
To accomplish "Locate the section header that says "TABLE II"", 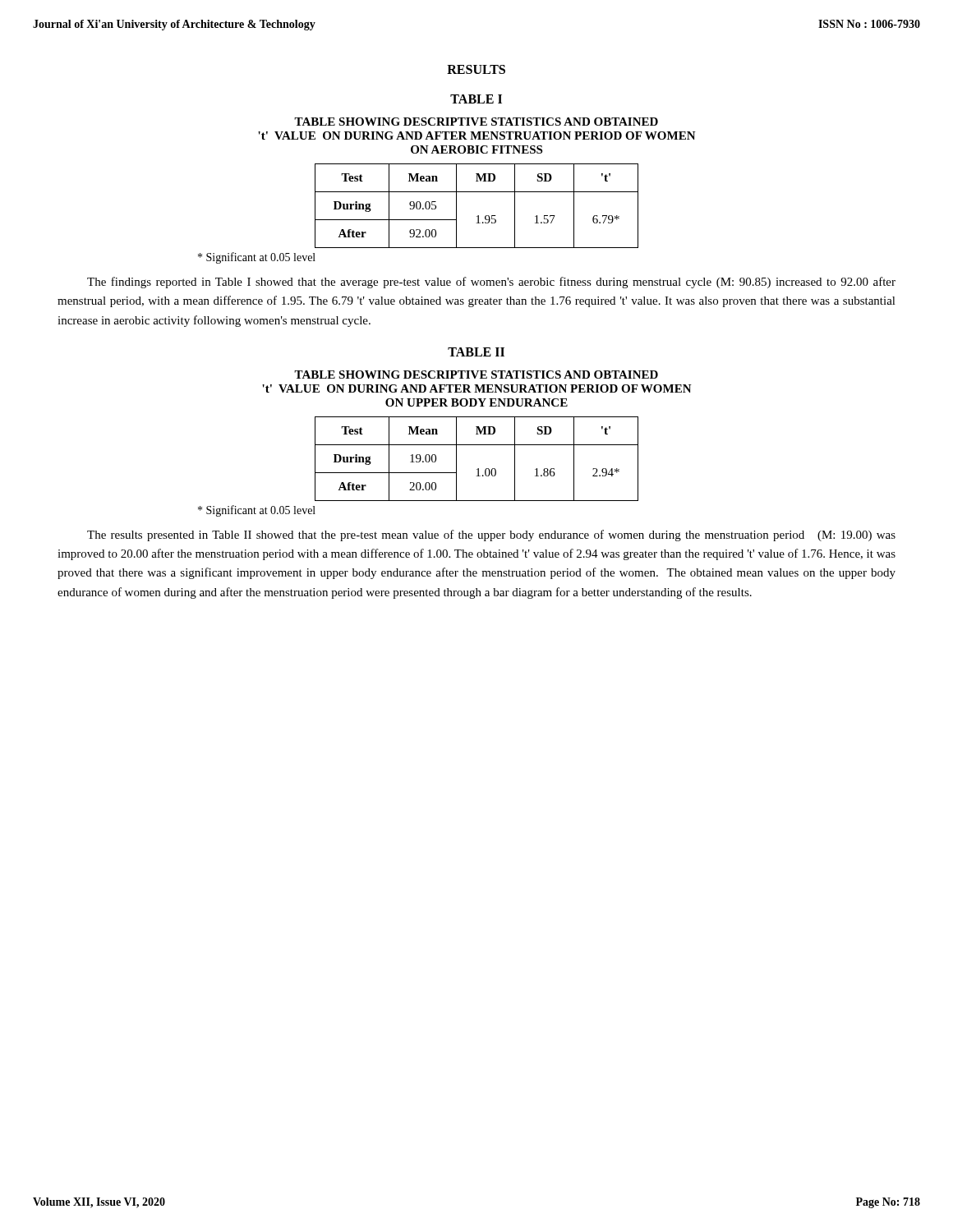I will [476, 352].
